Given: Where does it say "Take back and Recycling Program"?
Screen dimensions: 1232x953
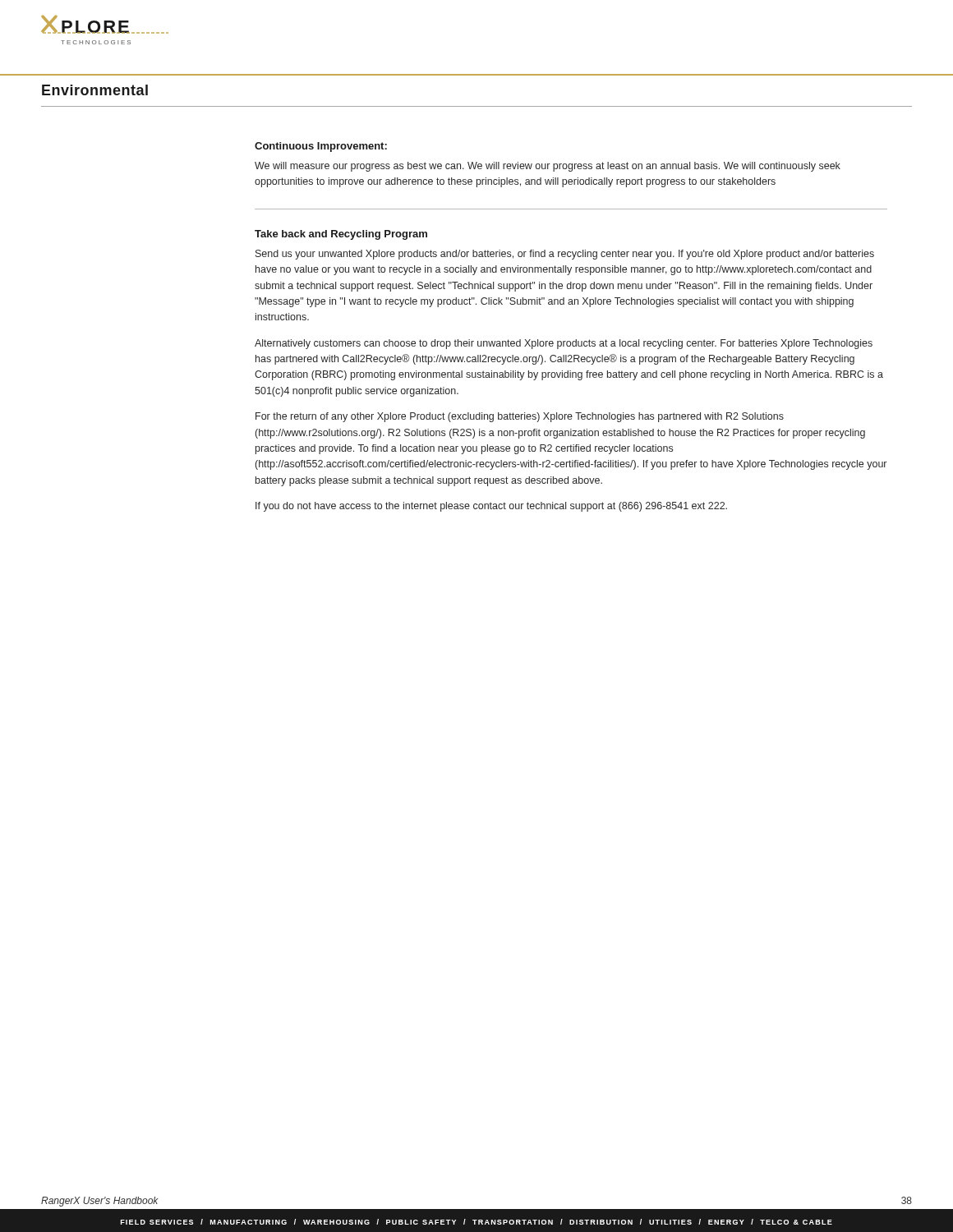Looking at the screenshot, I should pyautogui.click(x=341, y=235).
